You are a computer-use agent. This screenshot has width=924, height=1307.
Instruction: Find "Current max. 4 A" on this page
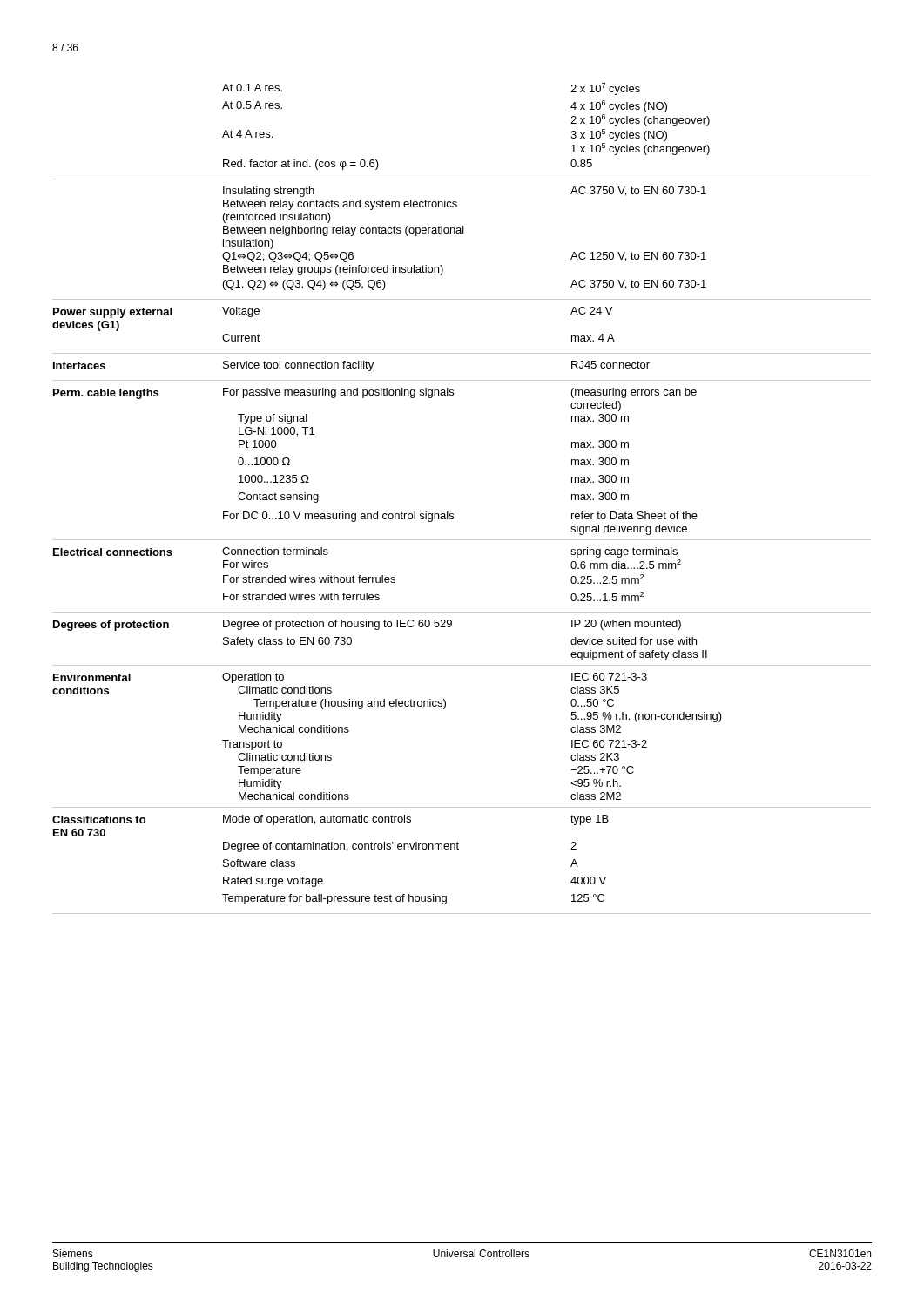click(x=243, y=337)
